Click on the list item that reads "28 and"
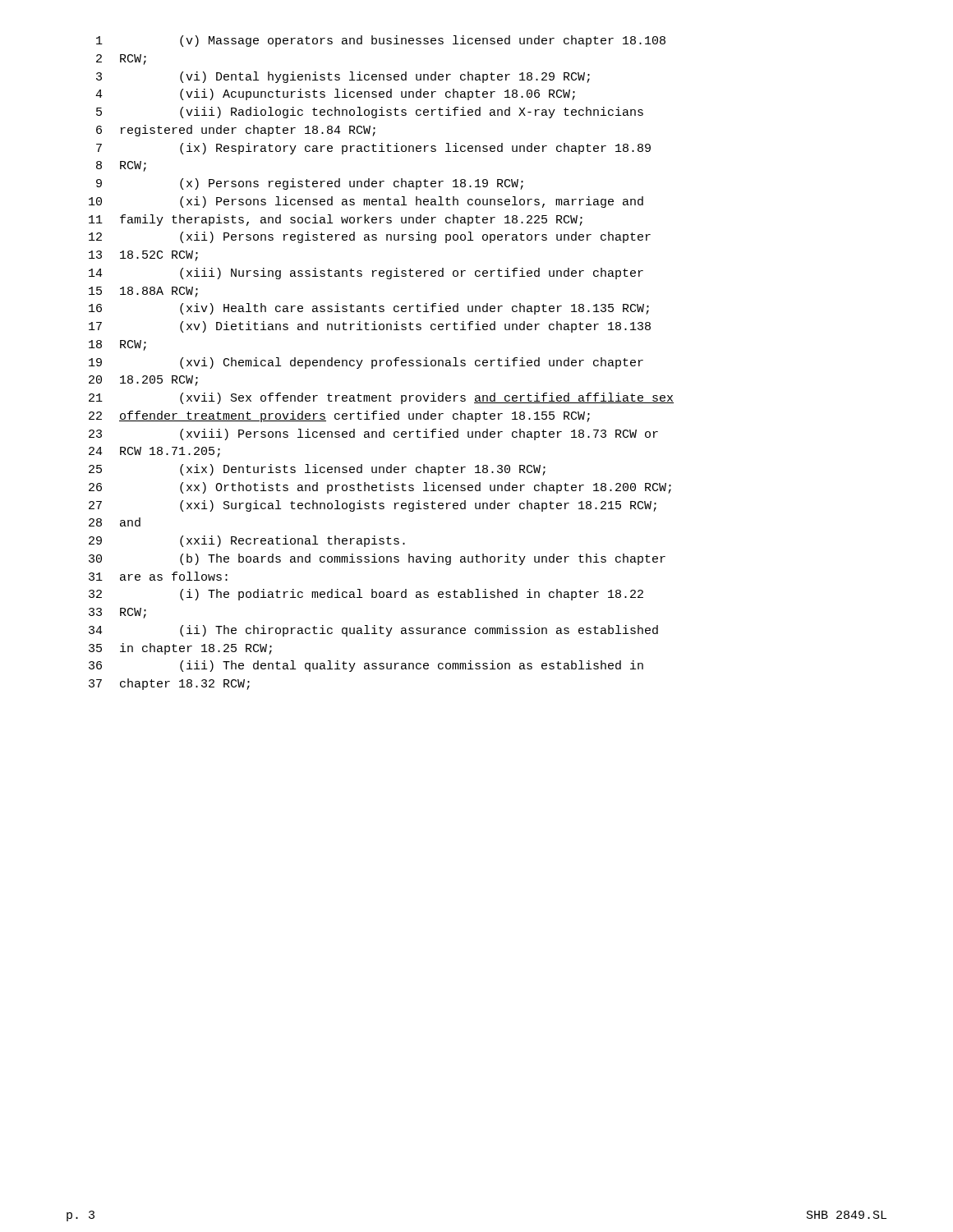This screenshot has height=1232, width=953. point(129,521)
